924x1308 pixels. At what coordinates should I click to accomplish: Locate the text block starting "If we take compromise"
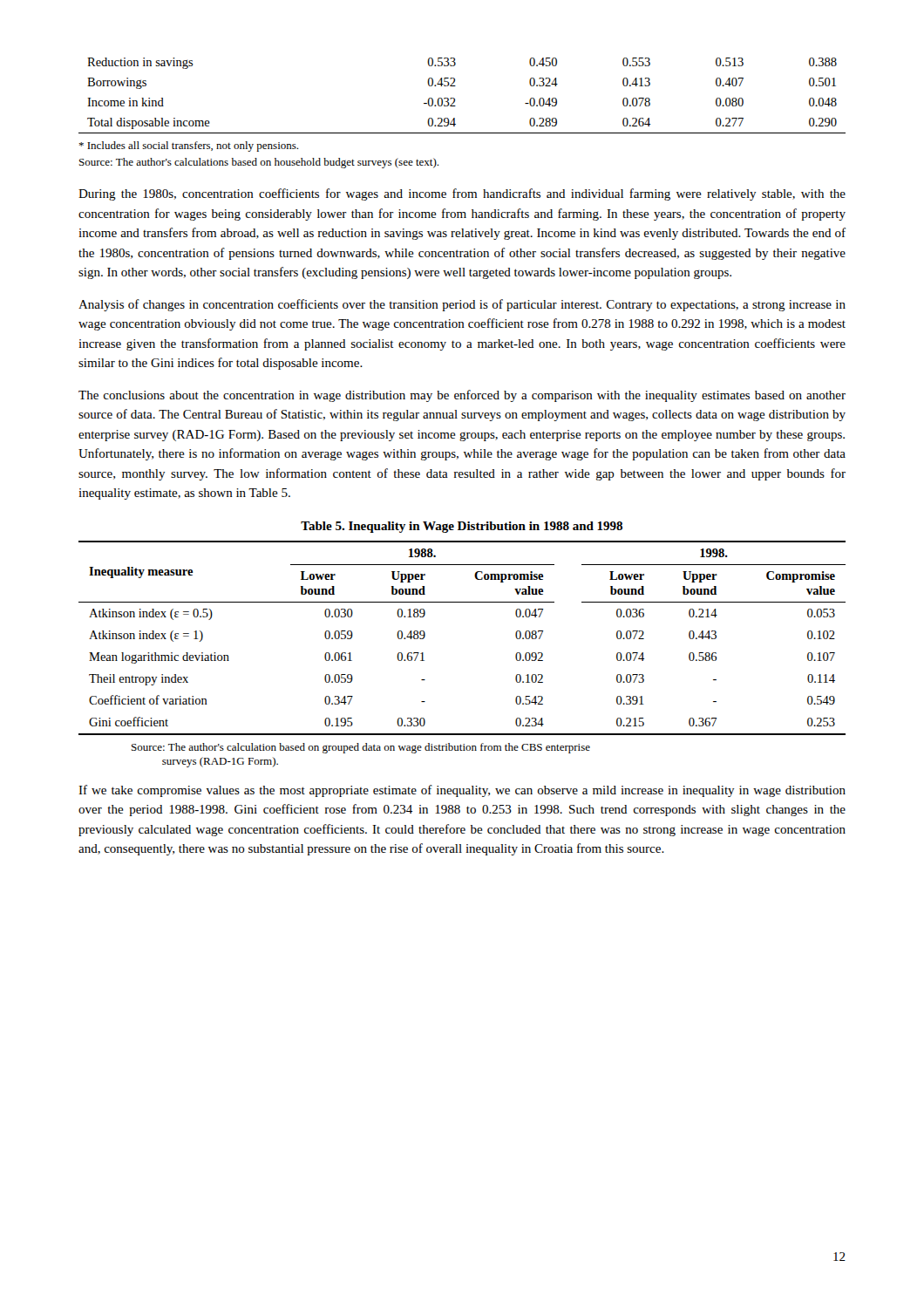click(462, 819)
